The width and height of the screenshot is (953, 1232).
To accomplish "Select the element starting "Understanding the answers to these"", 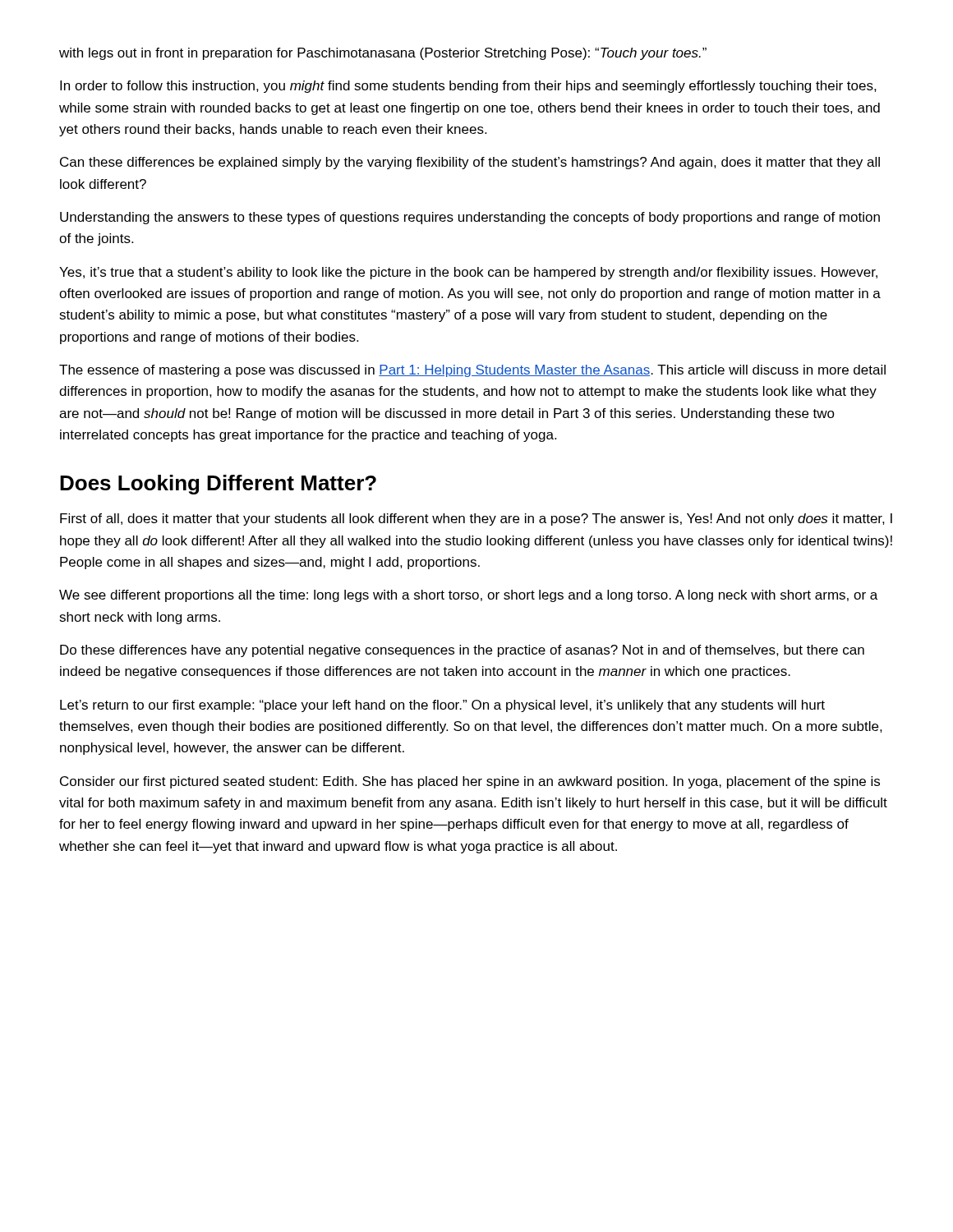I will pos(476,229).
